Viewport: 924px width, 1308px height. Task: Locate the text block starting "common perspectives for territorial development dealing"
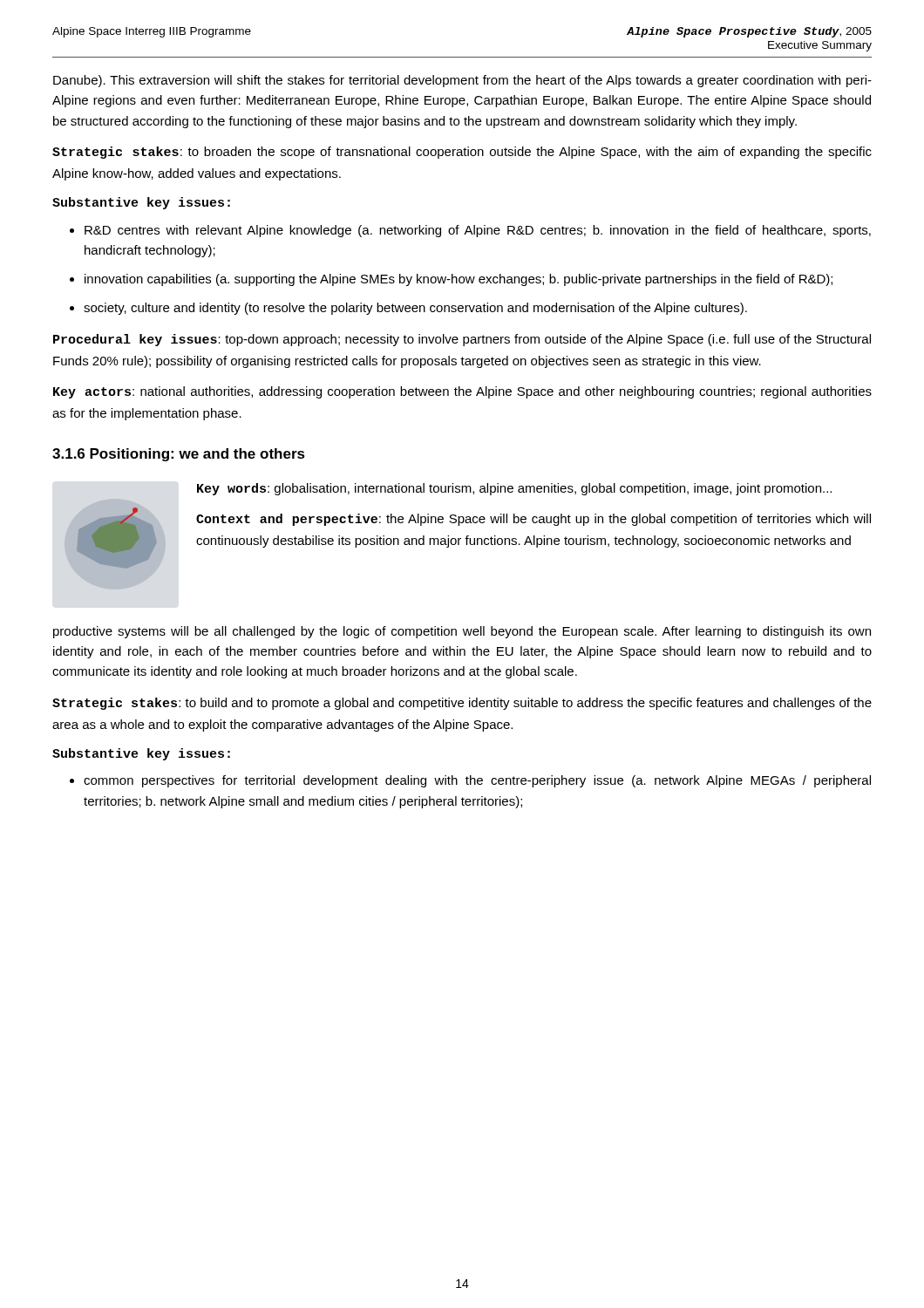point(478,790)
